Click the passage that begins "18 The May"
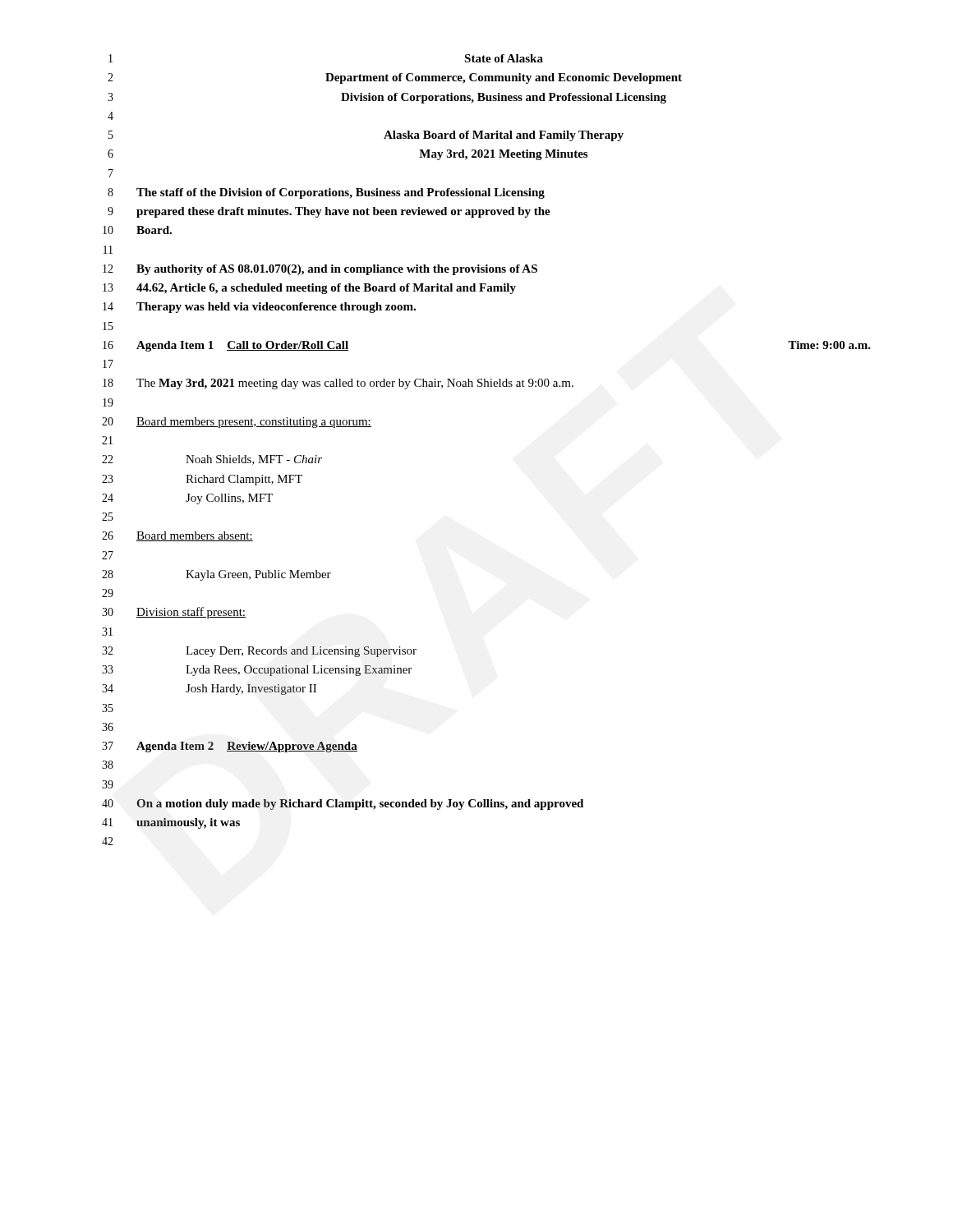The width and height of the screenshot is (953, 1232). click(476, 383)
